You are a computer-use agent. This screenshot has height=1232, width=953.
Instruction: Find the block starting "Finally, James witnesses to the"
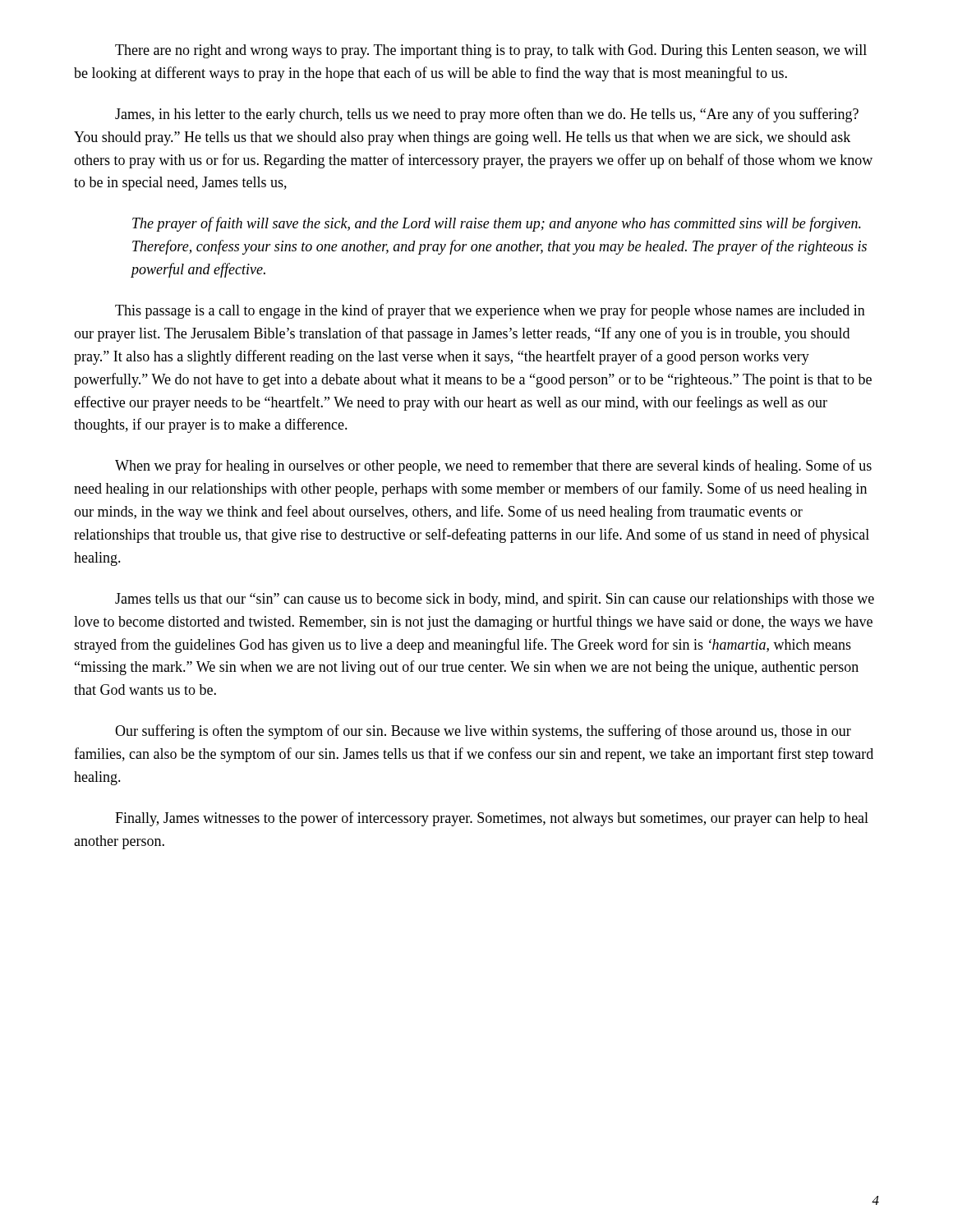tap(471, 829)
